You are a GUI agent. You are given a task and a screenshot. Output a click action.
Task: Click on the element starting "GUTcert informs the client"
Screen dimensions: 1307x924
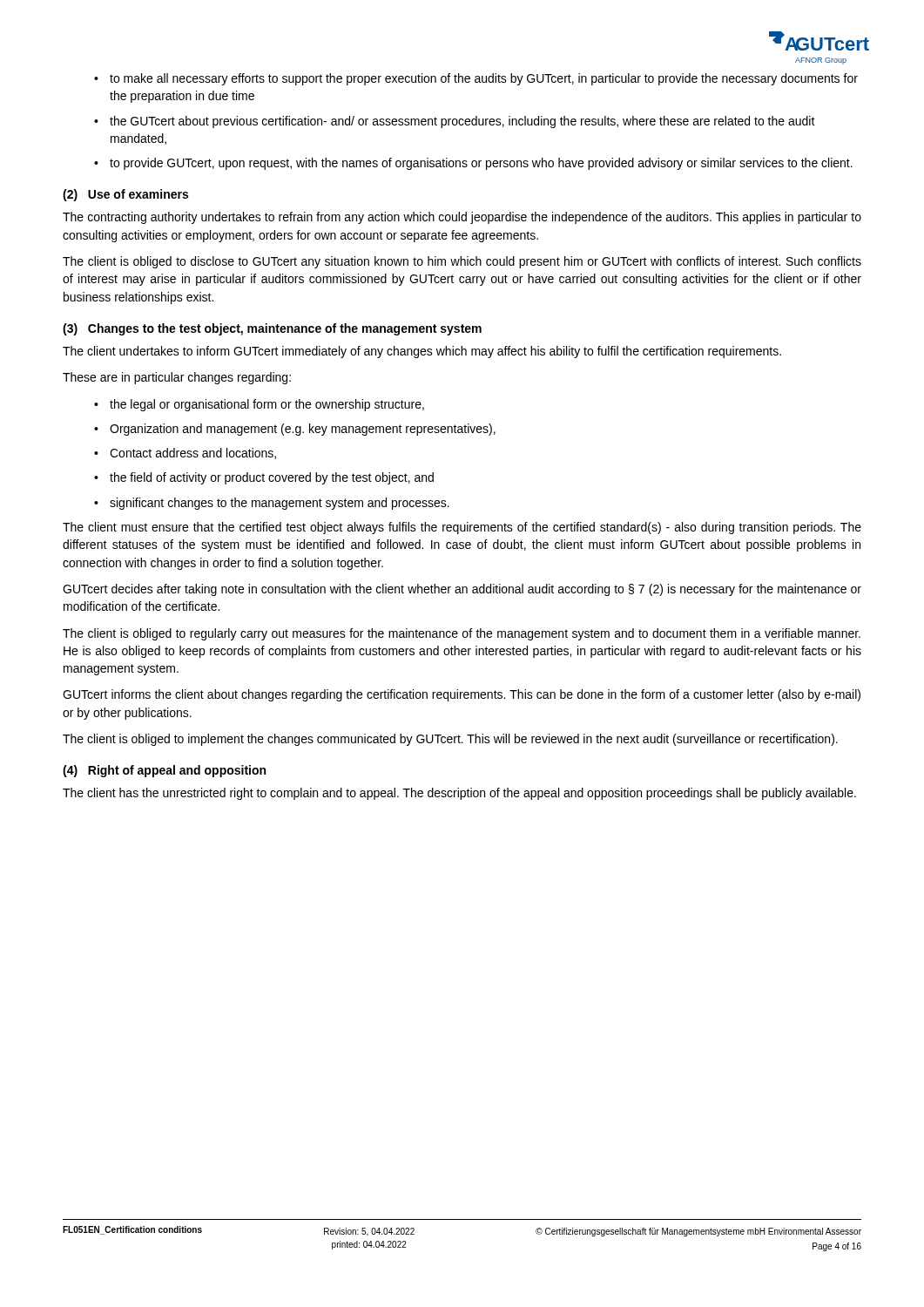(462, 704)
